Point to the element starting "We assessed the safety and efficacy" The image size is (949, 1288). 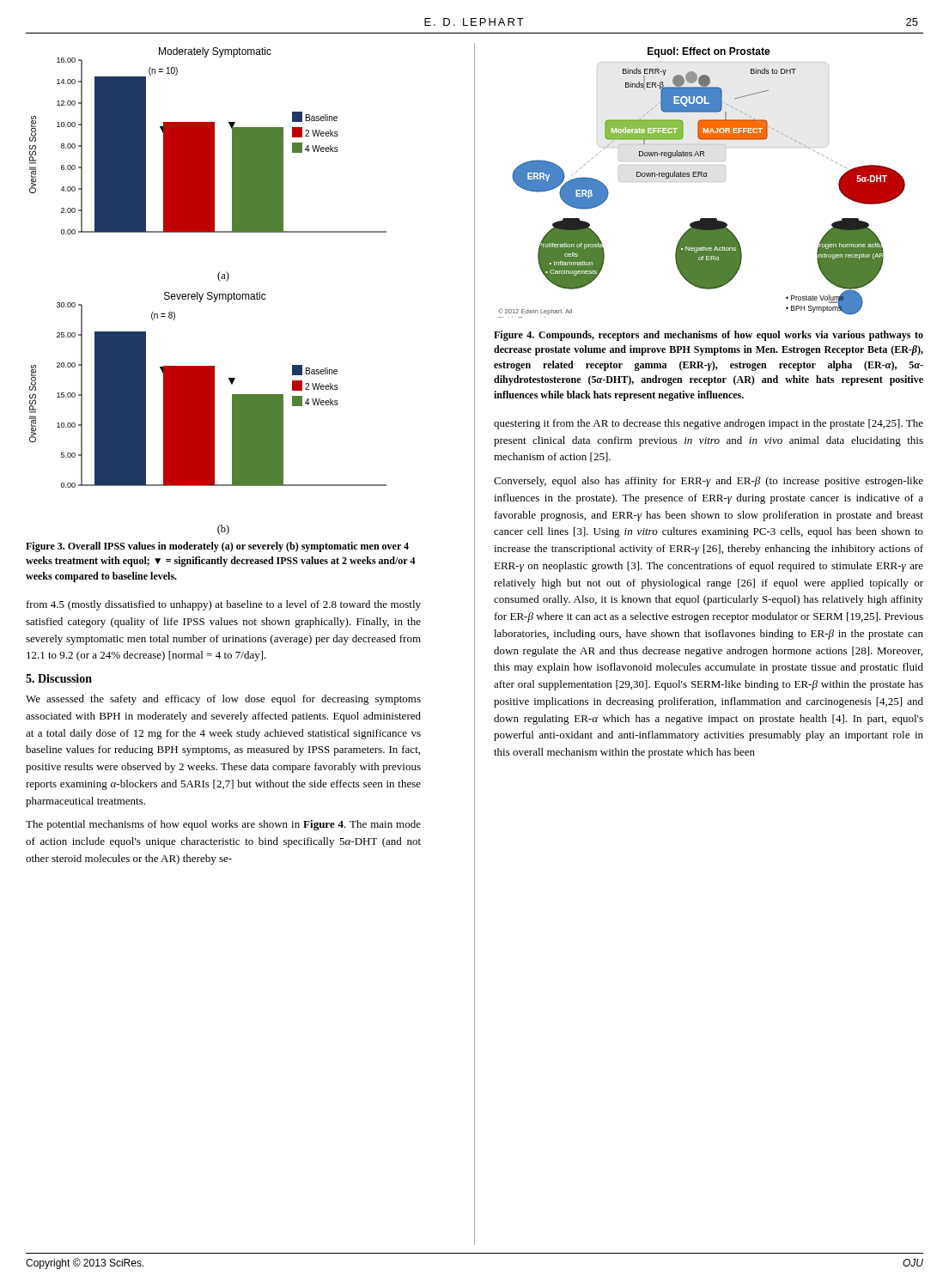[x=223, y=749]
